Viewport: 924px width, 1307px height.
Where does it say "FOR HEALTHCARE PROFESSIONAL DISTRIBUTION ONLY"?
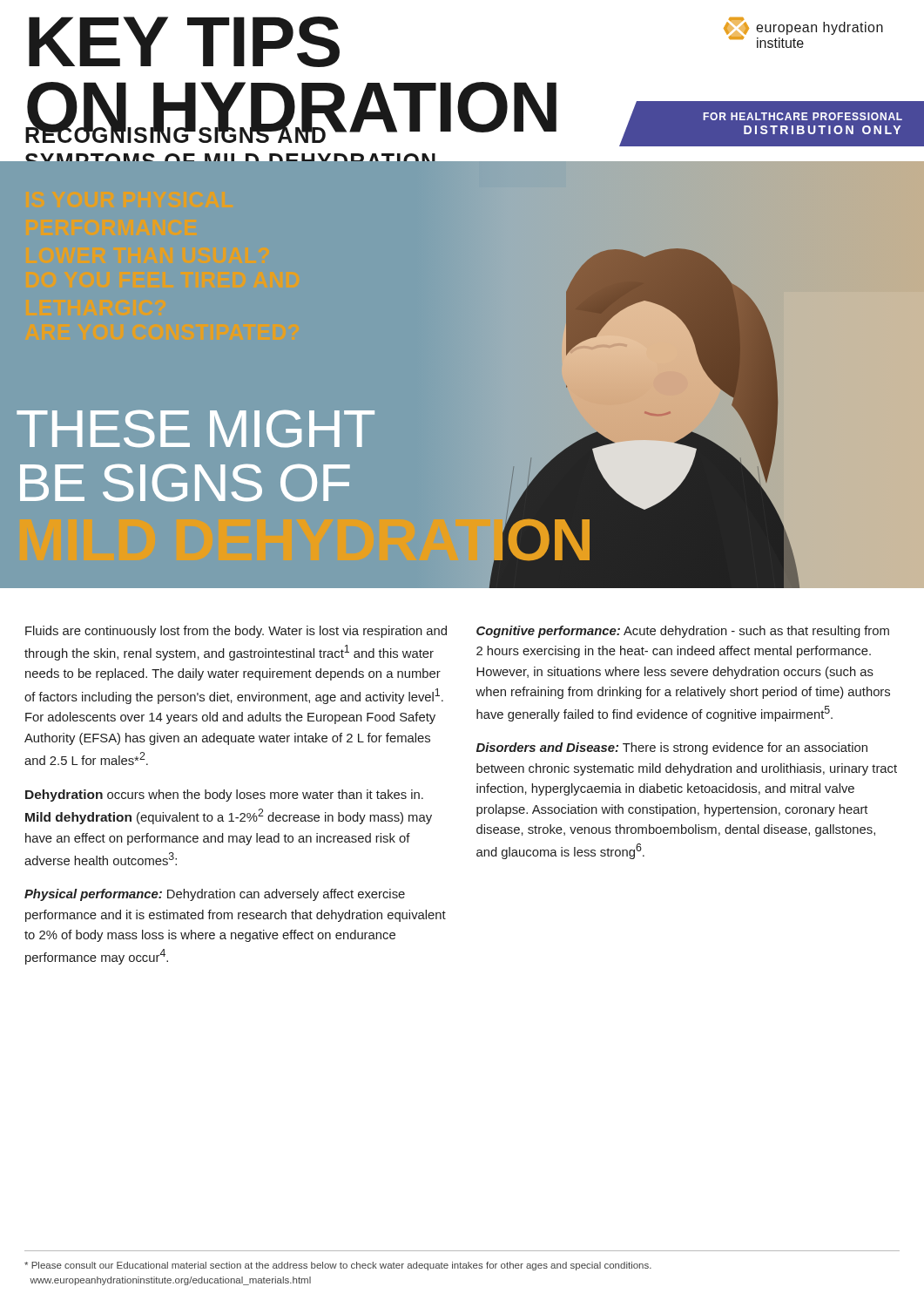[x=777, y=124]
